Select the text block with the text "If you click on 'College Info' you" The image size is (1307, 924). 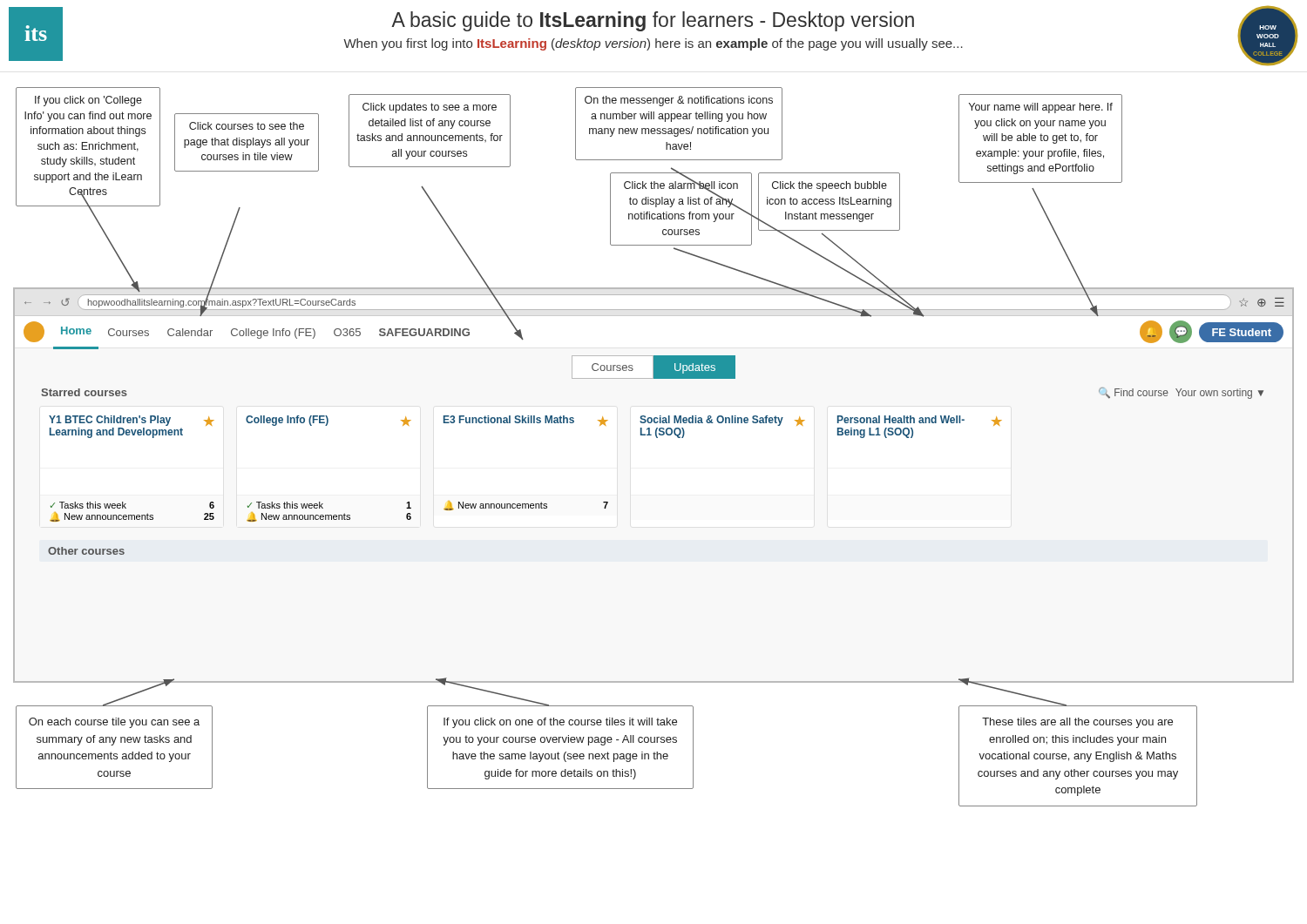click(x=88, y=146)
